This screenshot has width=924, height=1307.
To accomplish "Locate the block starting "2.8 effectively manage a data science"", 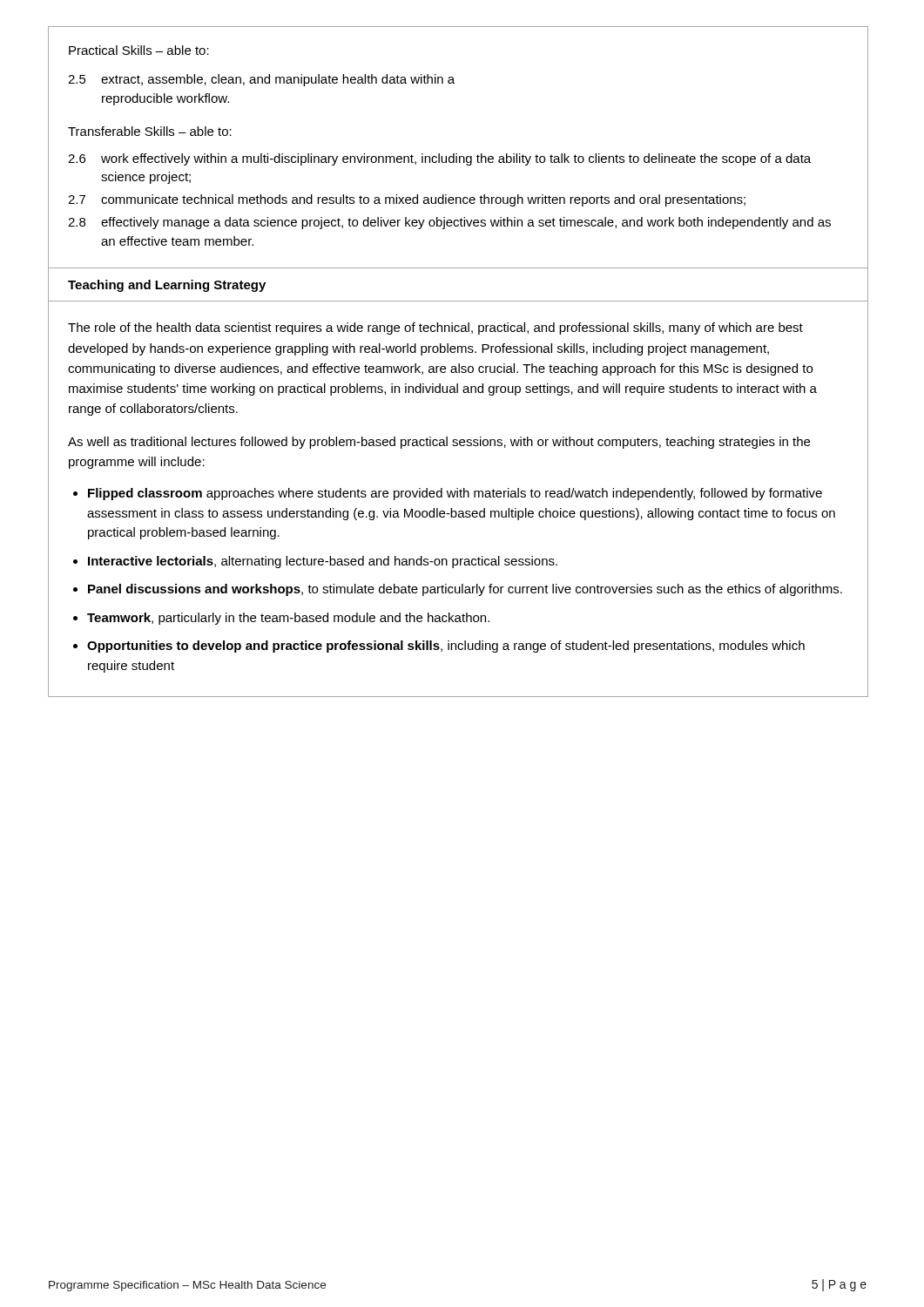I will click(x=458, y=231).
